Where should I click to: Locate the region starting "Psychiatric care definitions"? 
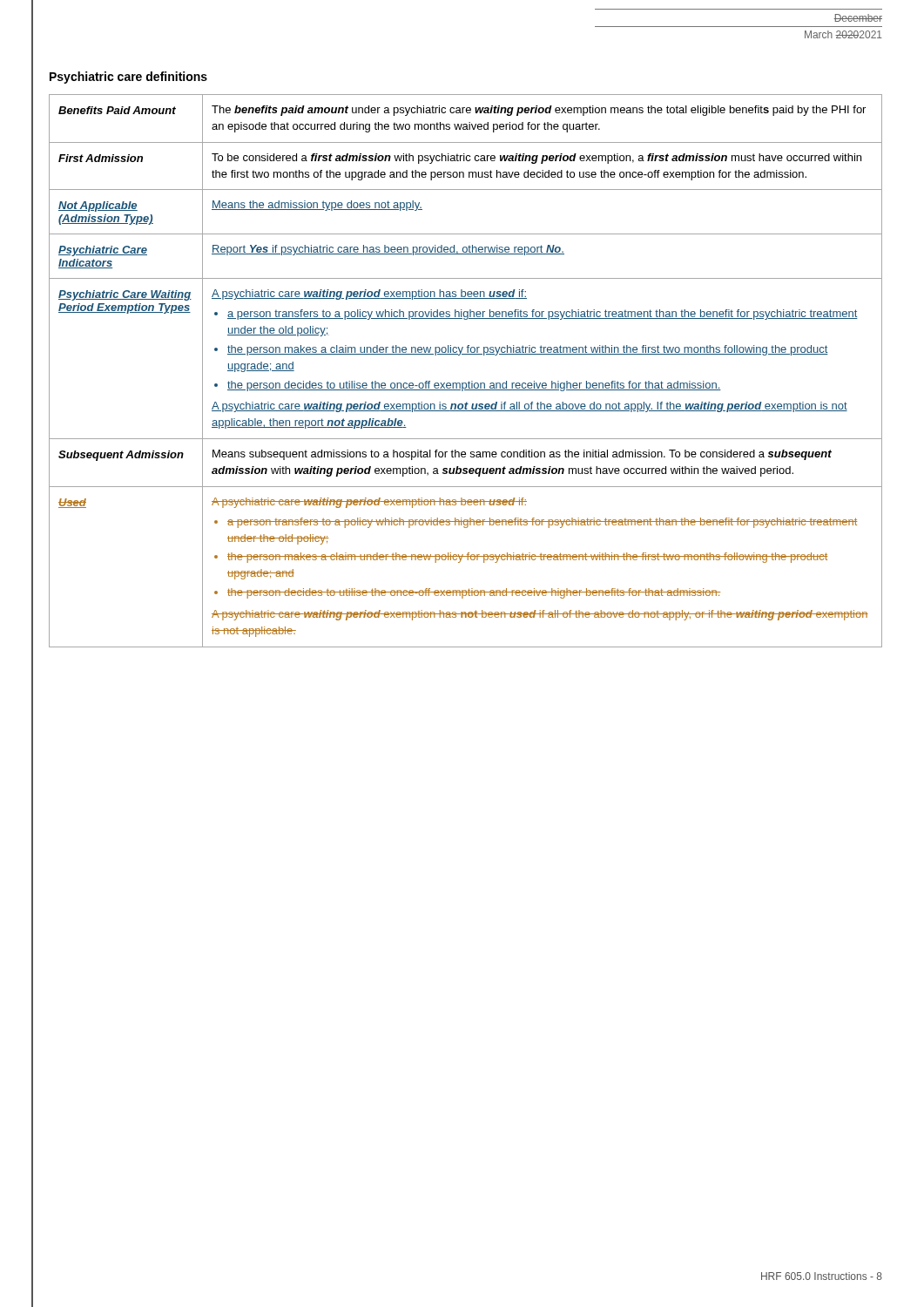point(128,77)
